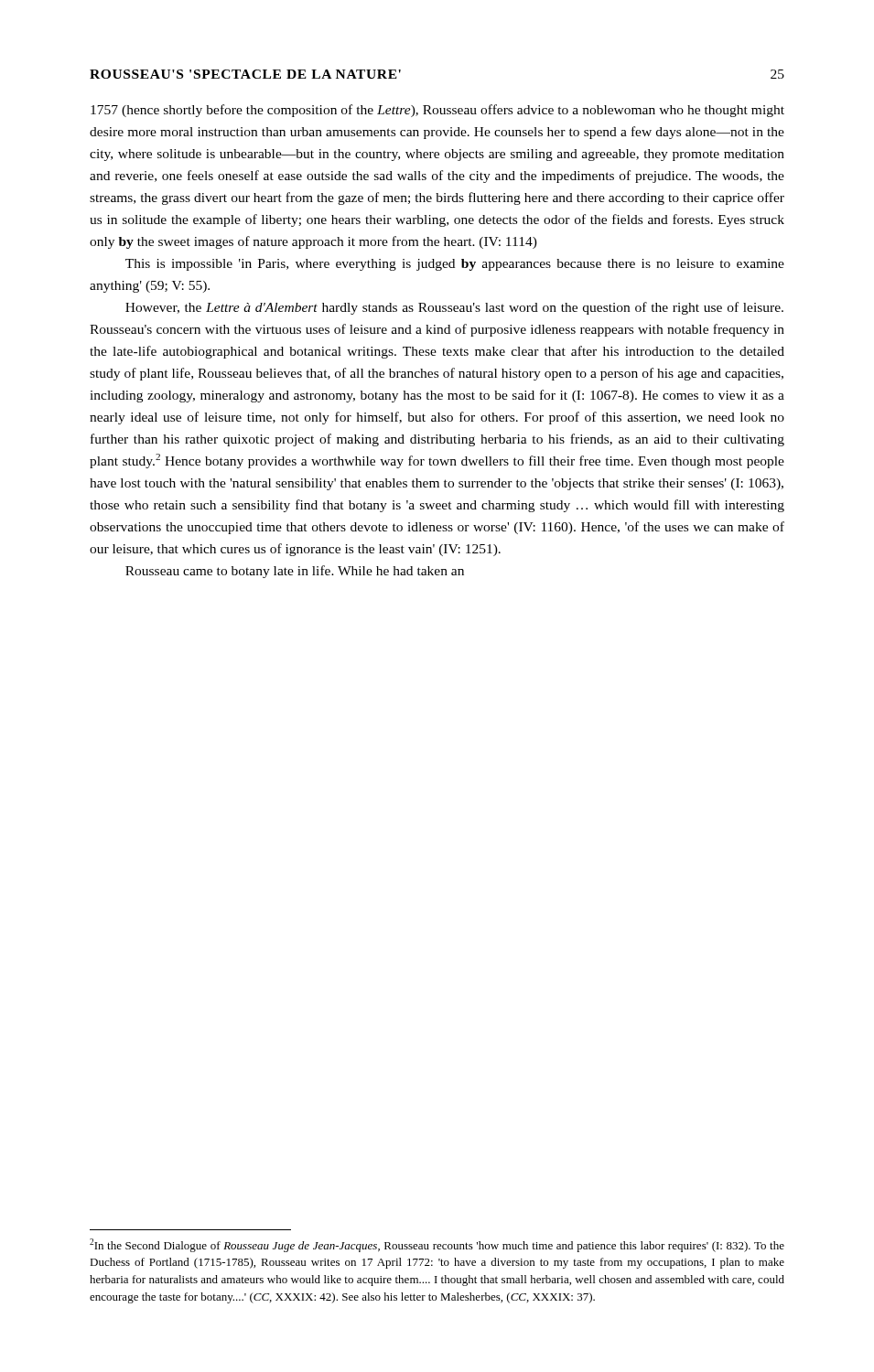874x1372 pixels.
Task: Point to the text starting "This is impossible 'in Paris, where everything is"
Action: pyautogui.click(x=437, y=274)
